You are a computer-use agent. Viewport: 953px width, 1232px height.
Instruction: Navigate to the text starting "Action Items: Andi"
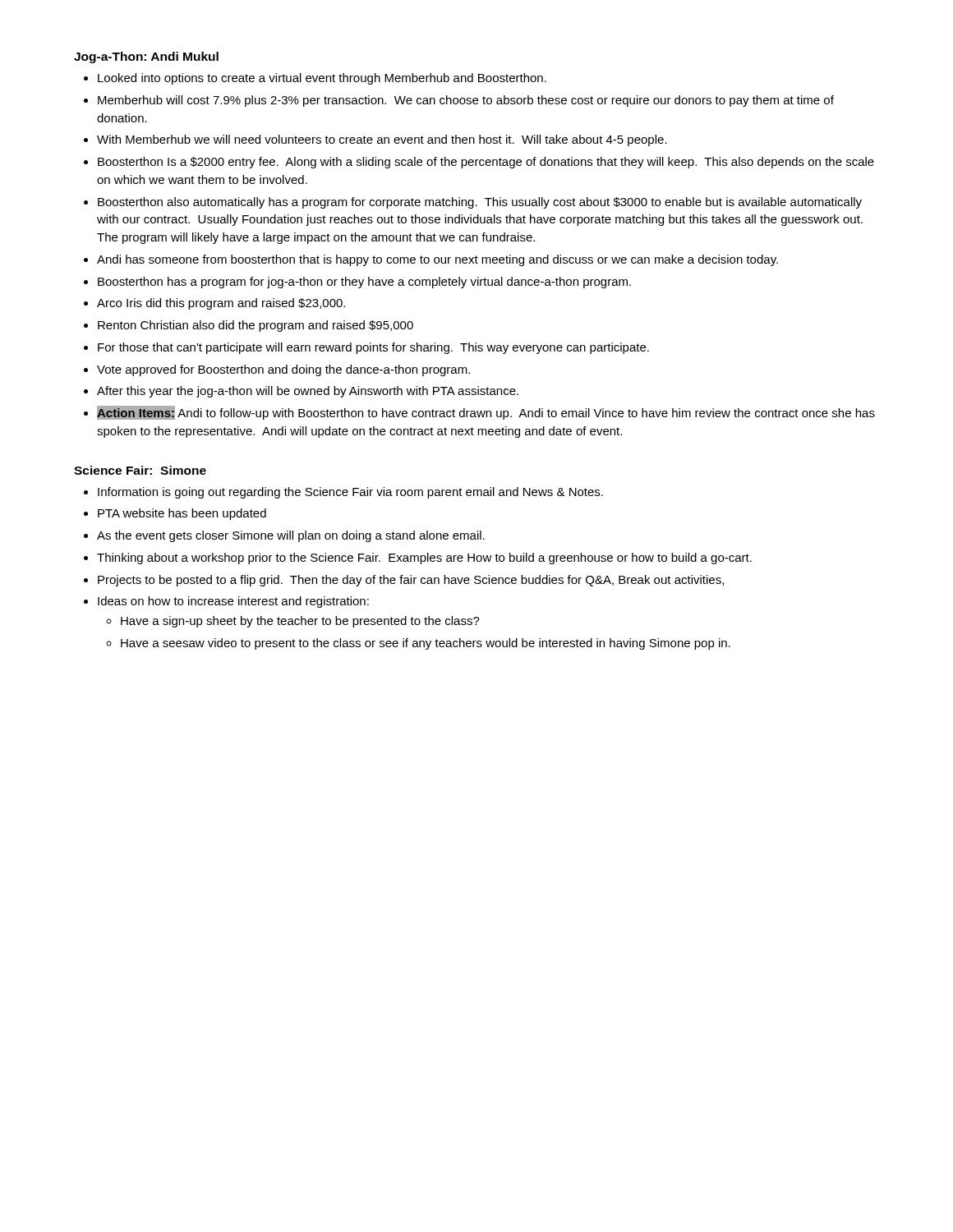click(486, 422)
